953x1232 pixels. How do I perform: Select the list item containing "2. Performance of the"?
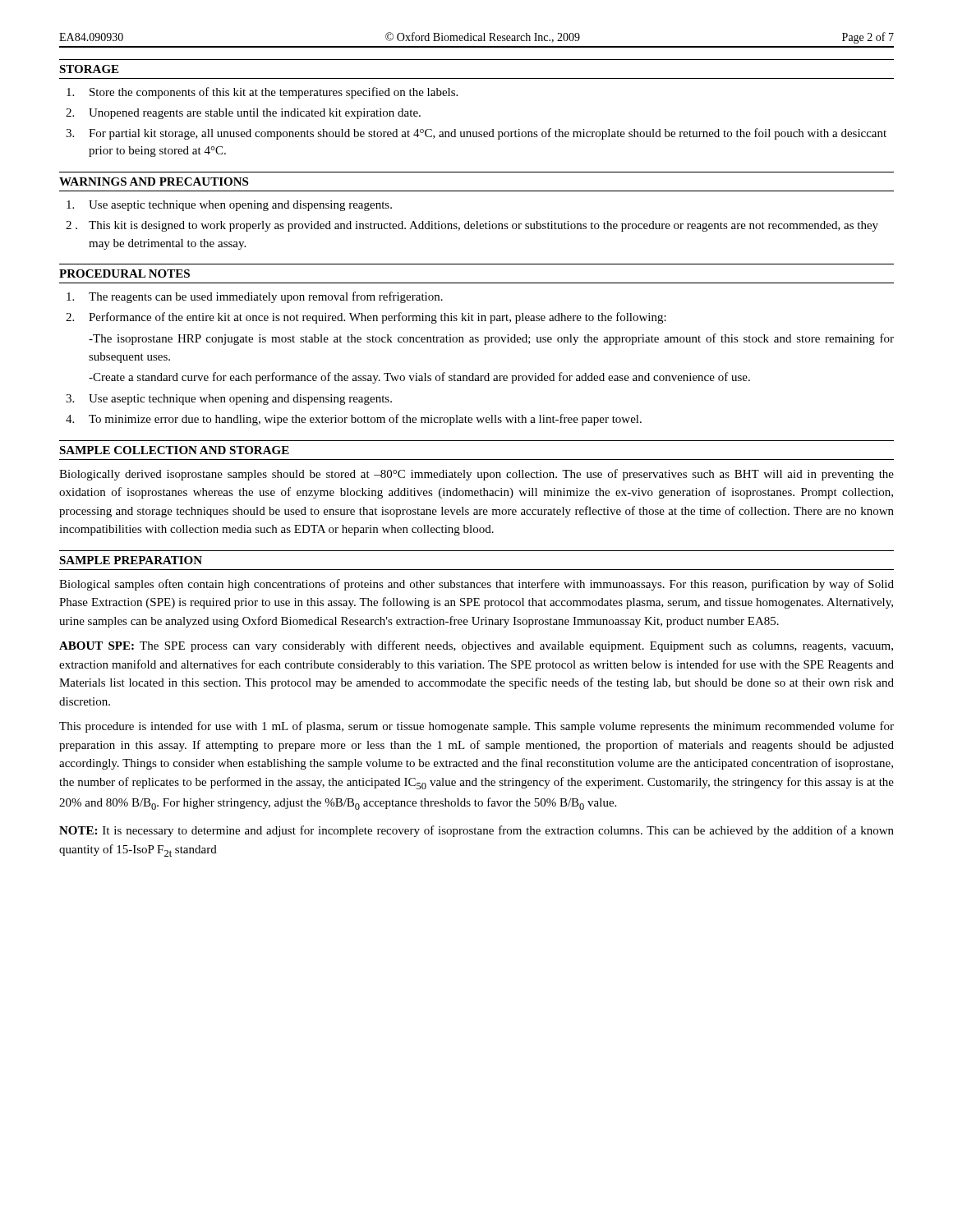coord(476,318)
